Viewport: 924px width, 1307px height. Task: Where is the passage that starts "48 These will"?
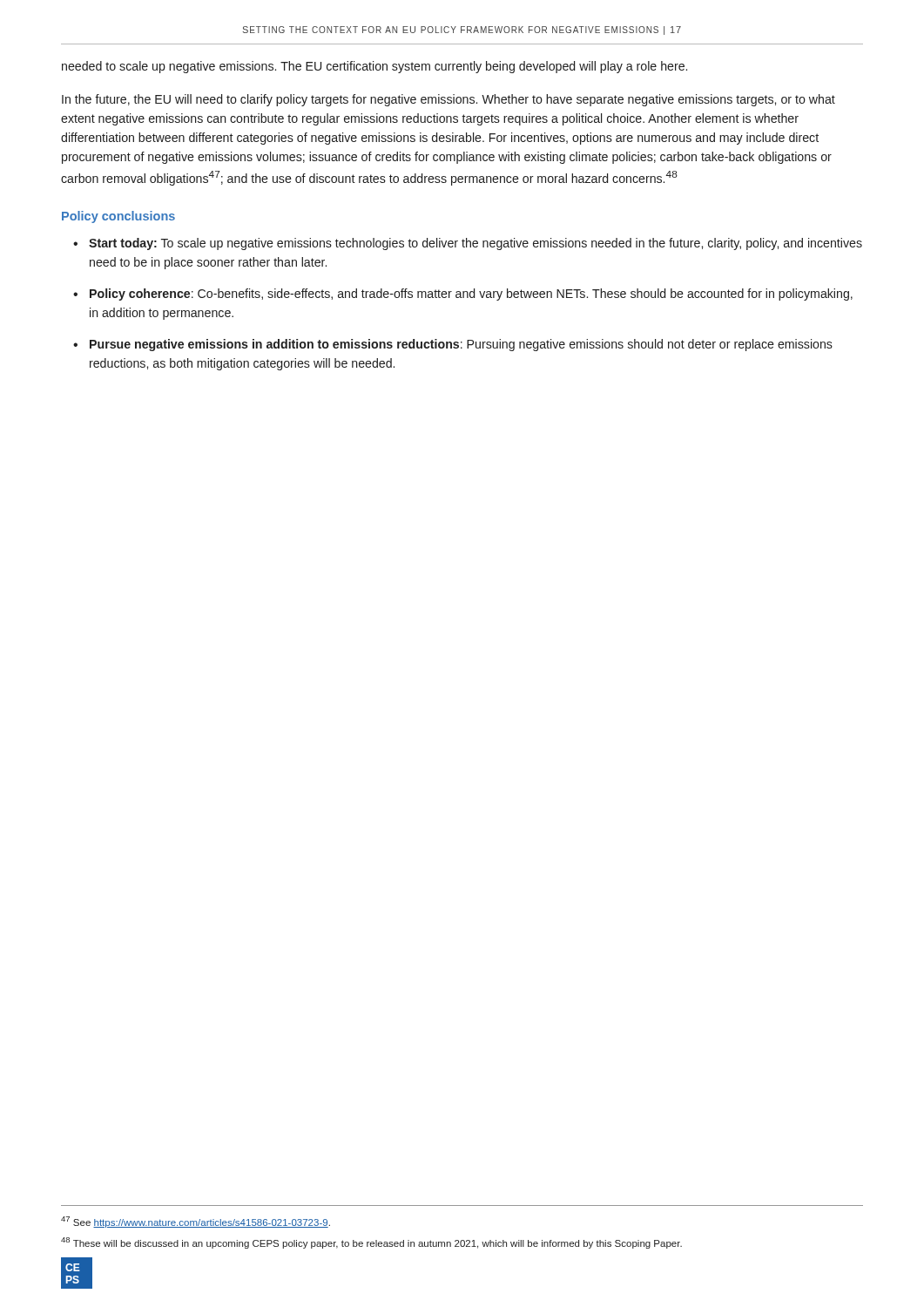coord(372,1242)
